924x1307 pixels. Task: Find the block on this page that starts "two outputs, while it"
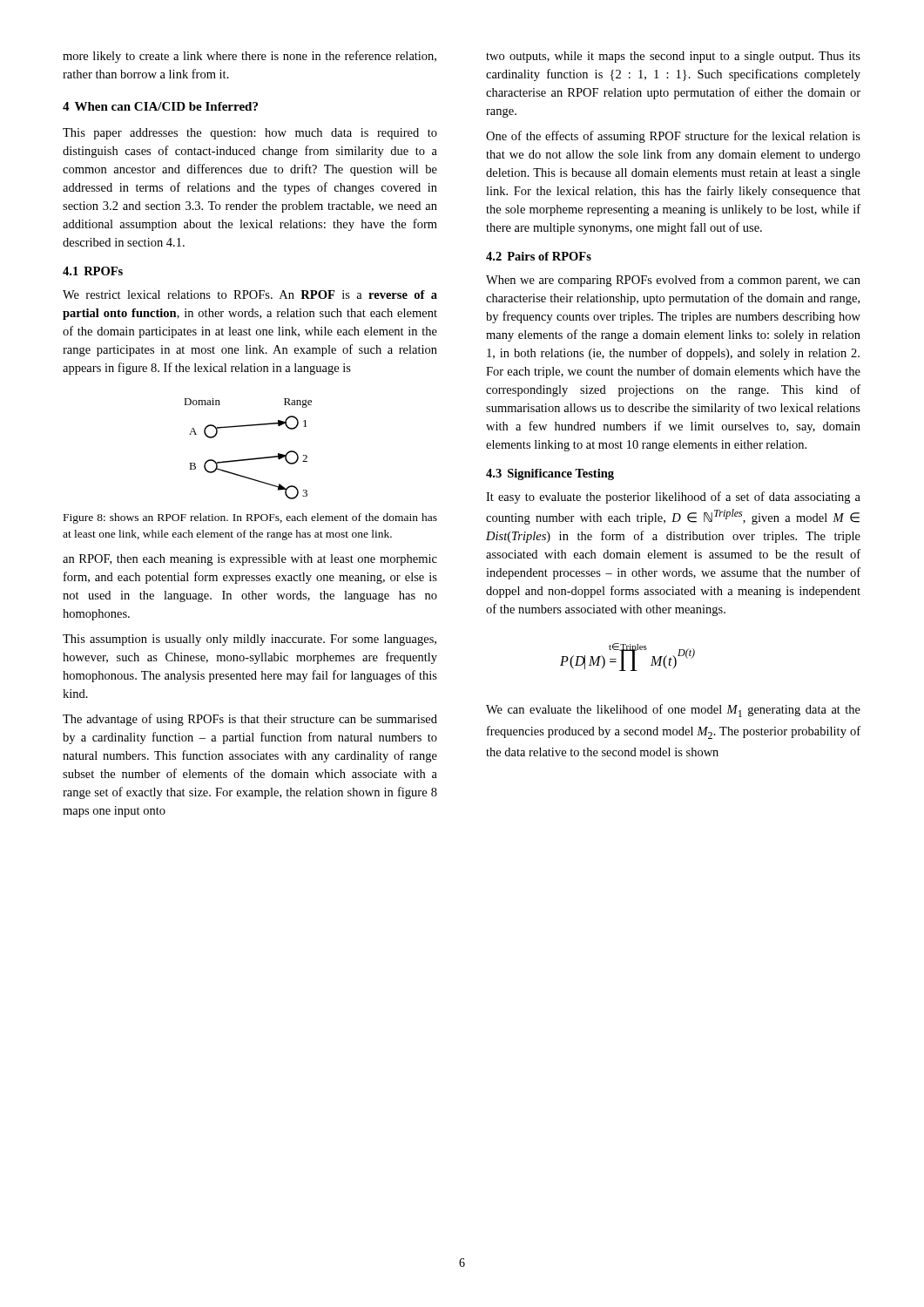(673, 142)
